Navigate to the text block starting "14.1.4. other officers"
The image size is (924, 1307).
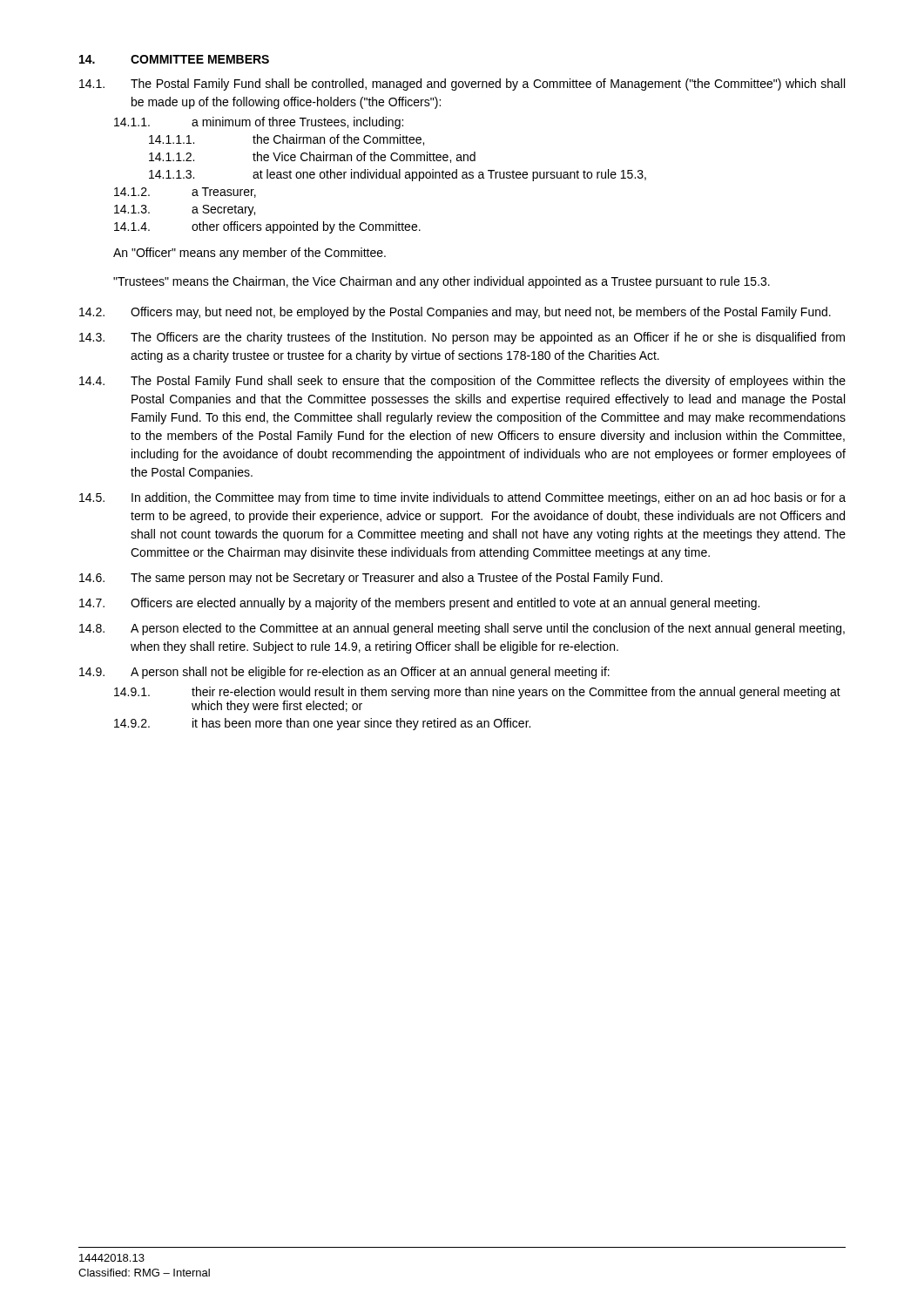(x=267, y=227)
